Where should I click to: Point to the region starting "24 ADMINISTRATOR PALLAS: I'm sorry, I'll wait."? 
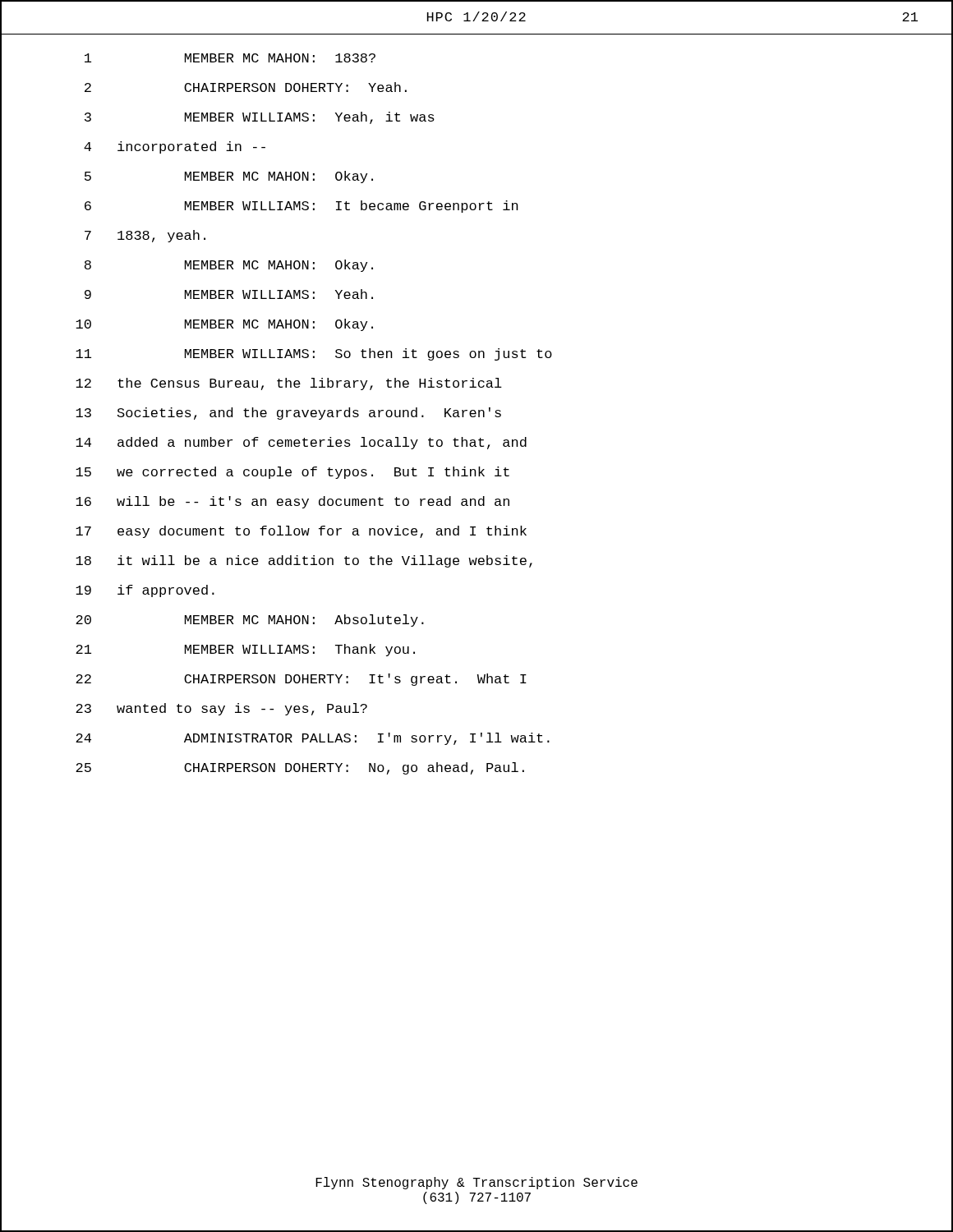(x=476, y=739)
